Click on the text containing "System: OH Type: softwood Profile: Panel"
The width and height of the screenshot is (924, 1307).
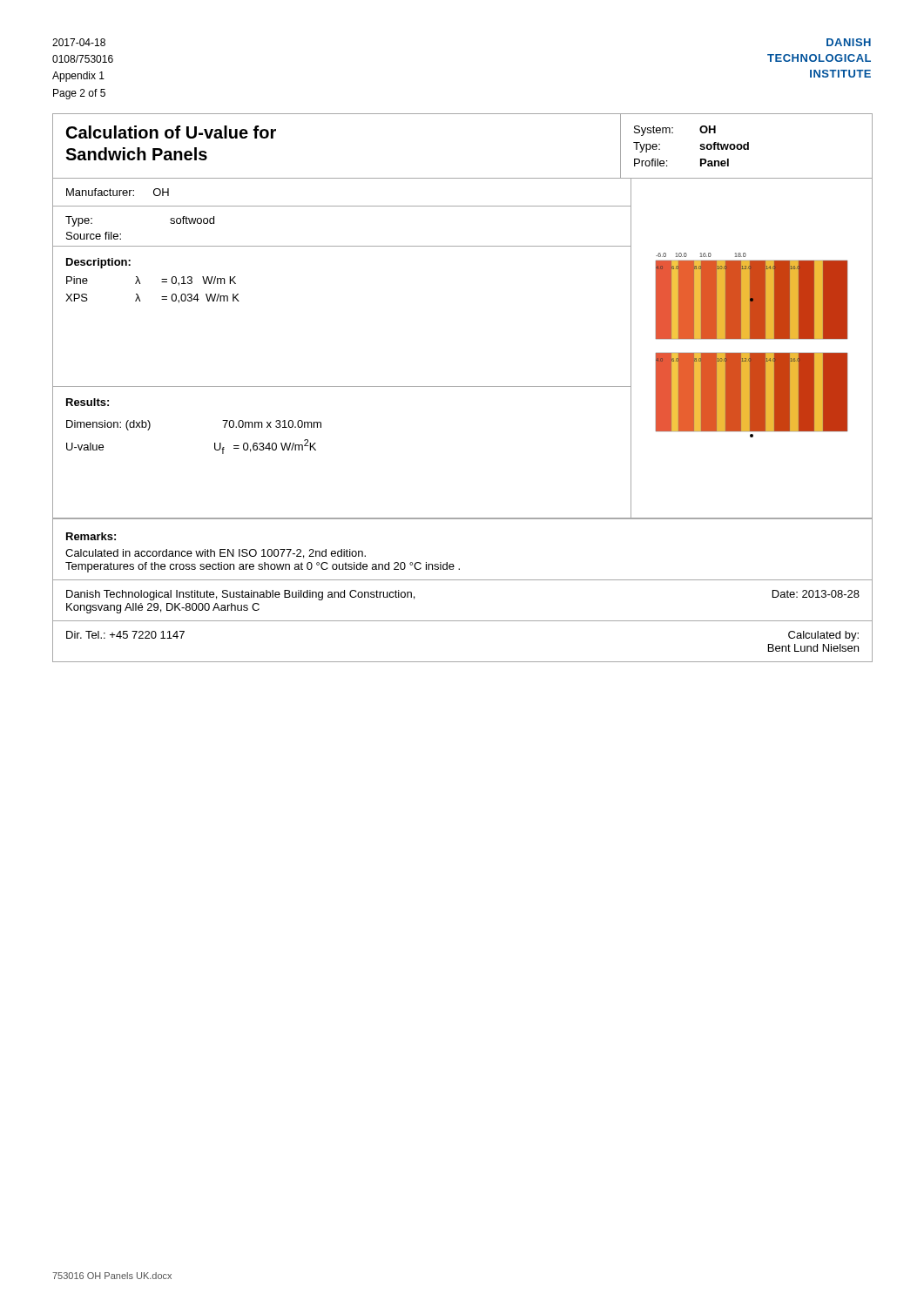(x=746, y=146)
